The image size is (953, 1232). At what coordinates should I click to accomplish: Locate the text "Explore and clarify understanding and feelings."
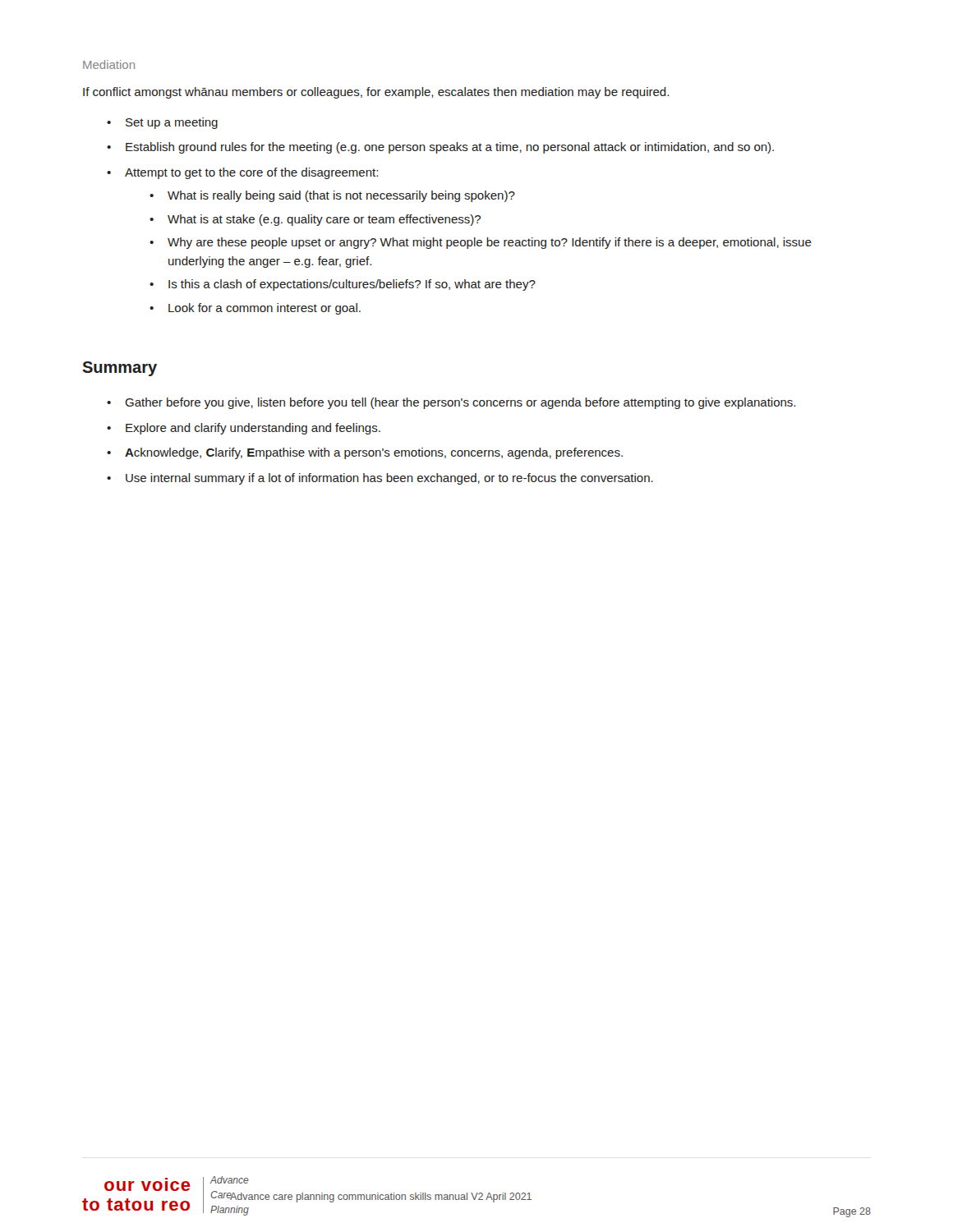(253, 427)
